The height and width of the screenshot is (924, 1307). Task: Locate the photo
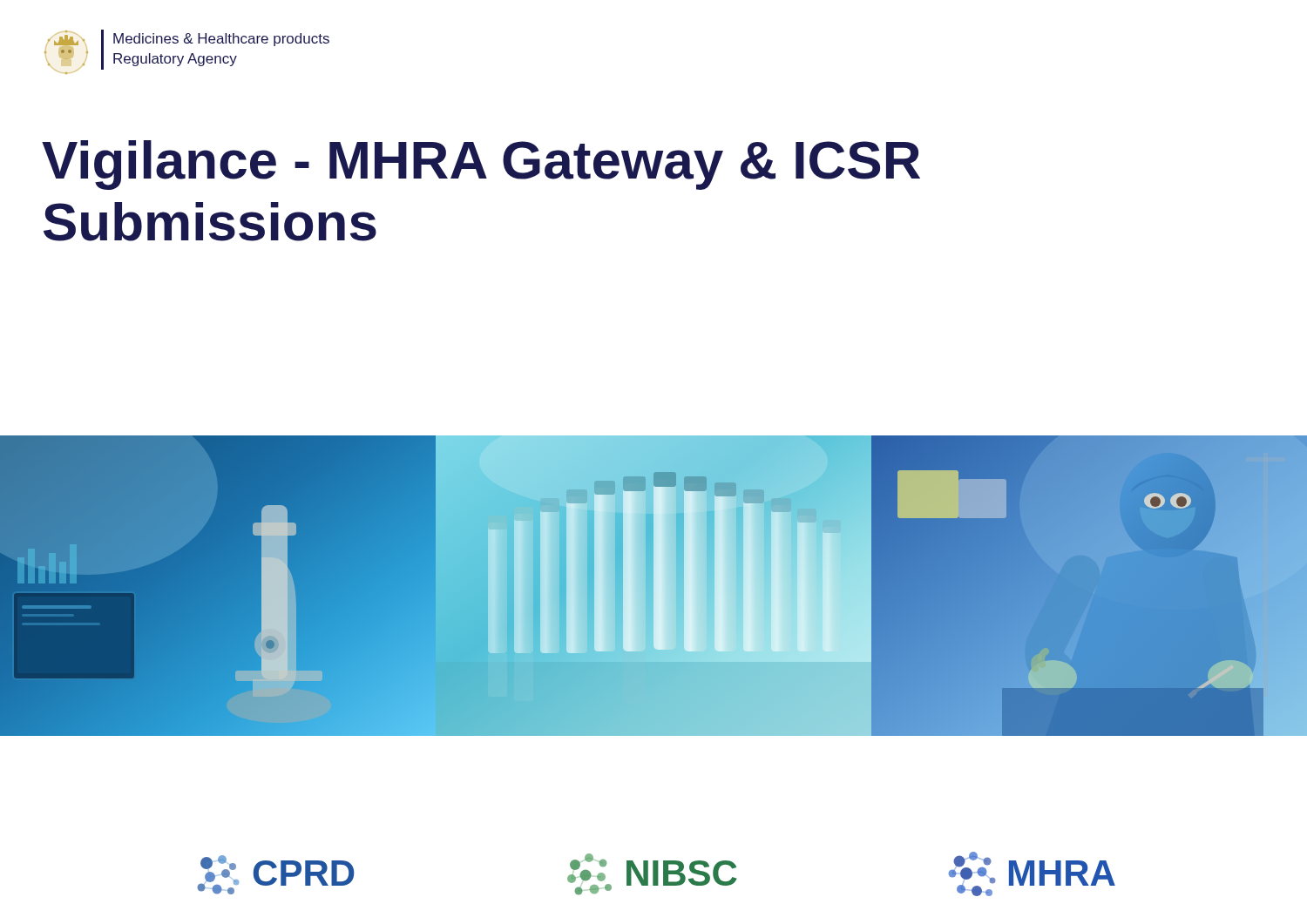point(654,586)
